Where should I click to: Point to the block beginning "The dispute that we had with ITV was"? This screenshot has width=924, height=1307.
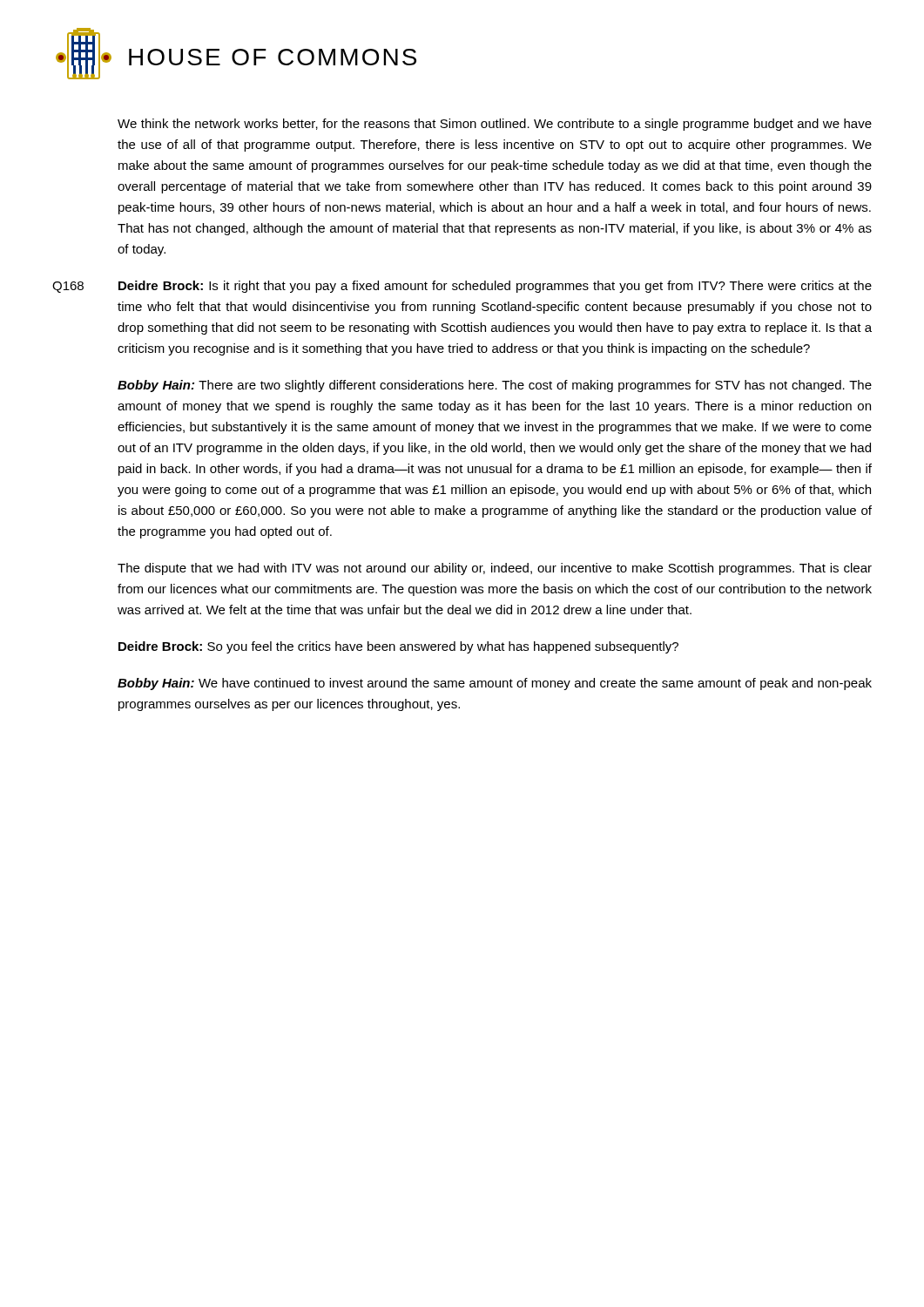pos(495,589)
